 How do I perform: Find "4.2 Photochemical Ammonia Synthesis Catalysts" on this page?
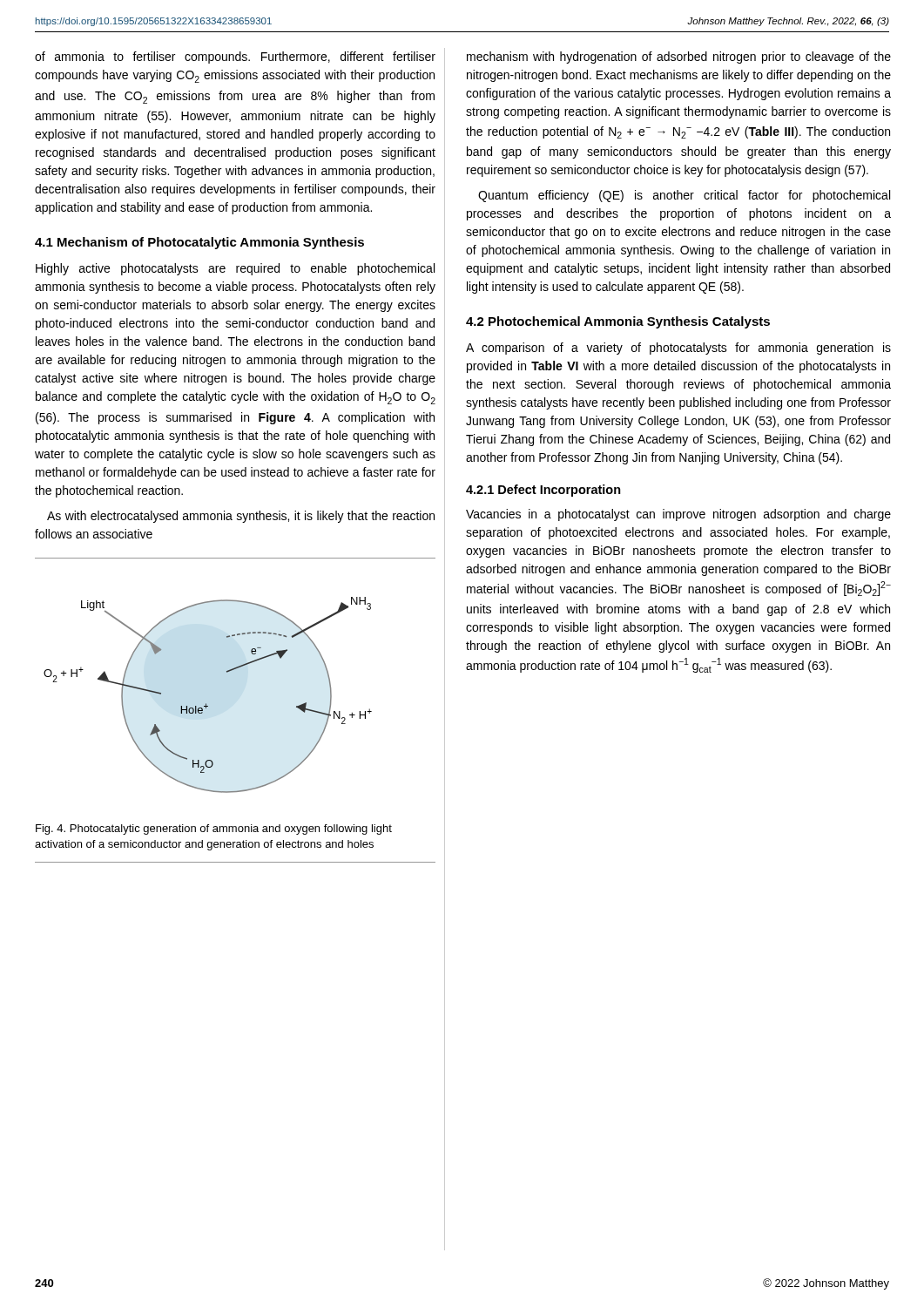point(618,321)
